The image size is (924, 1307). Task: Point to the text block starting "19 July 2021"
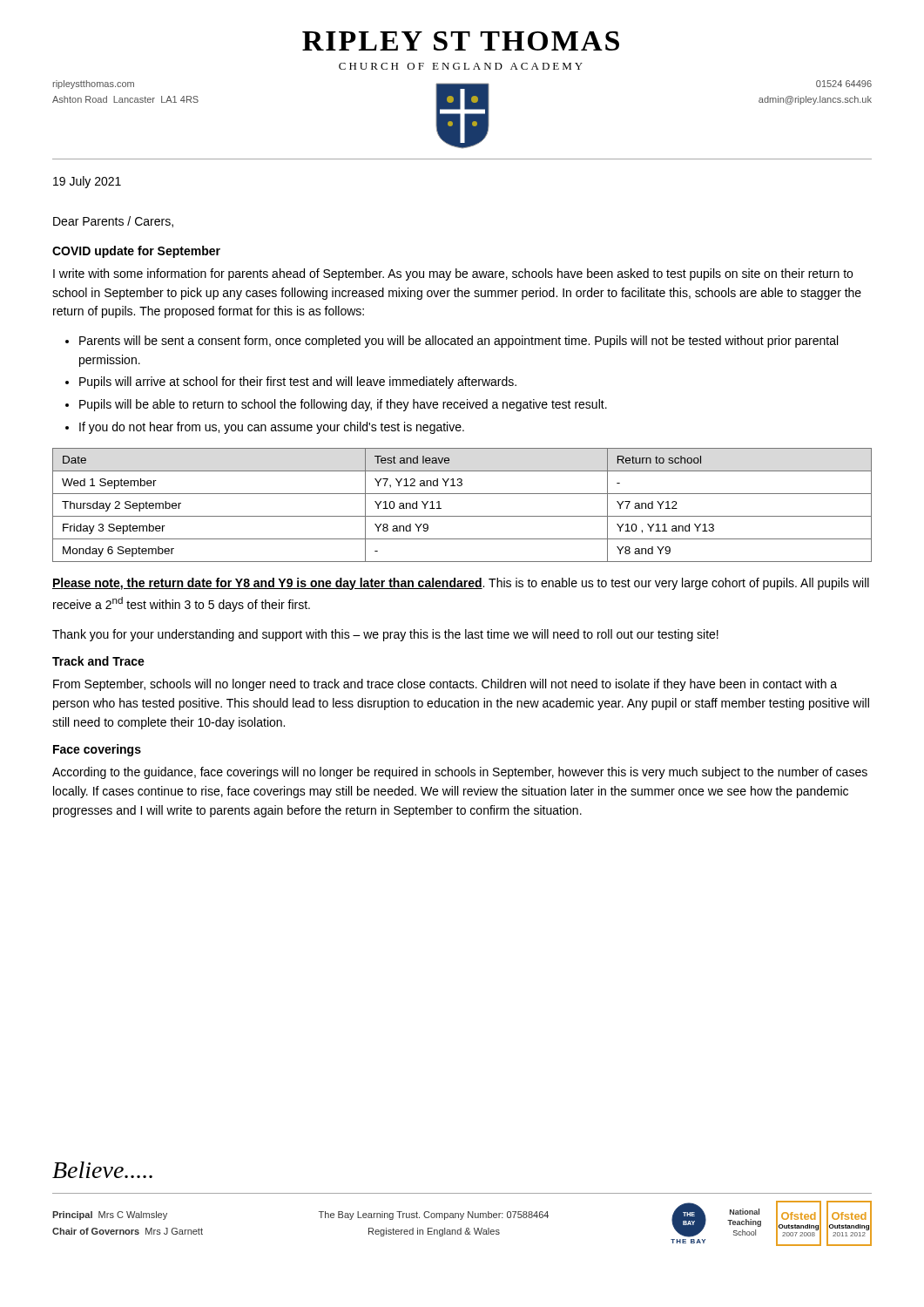tap(87, 181)
